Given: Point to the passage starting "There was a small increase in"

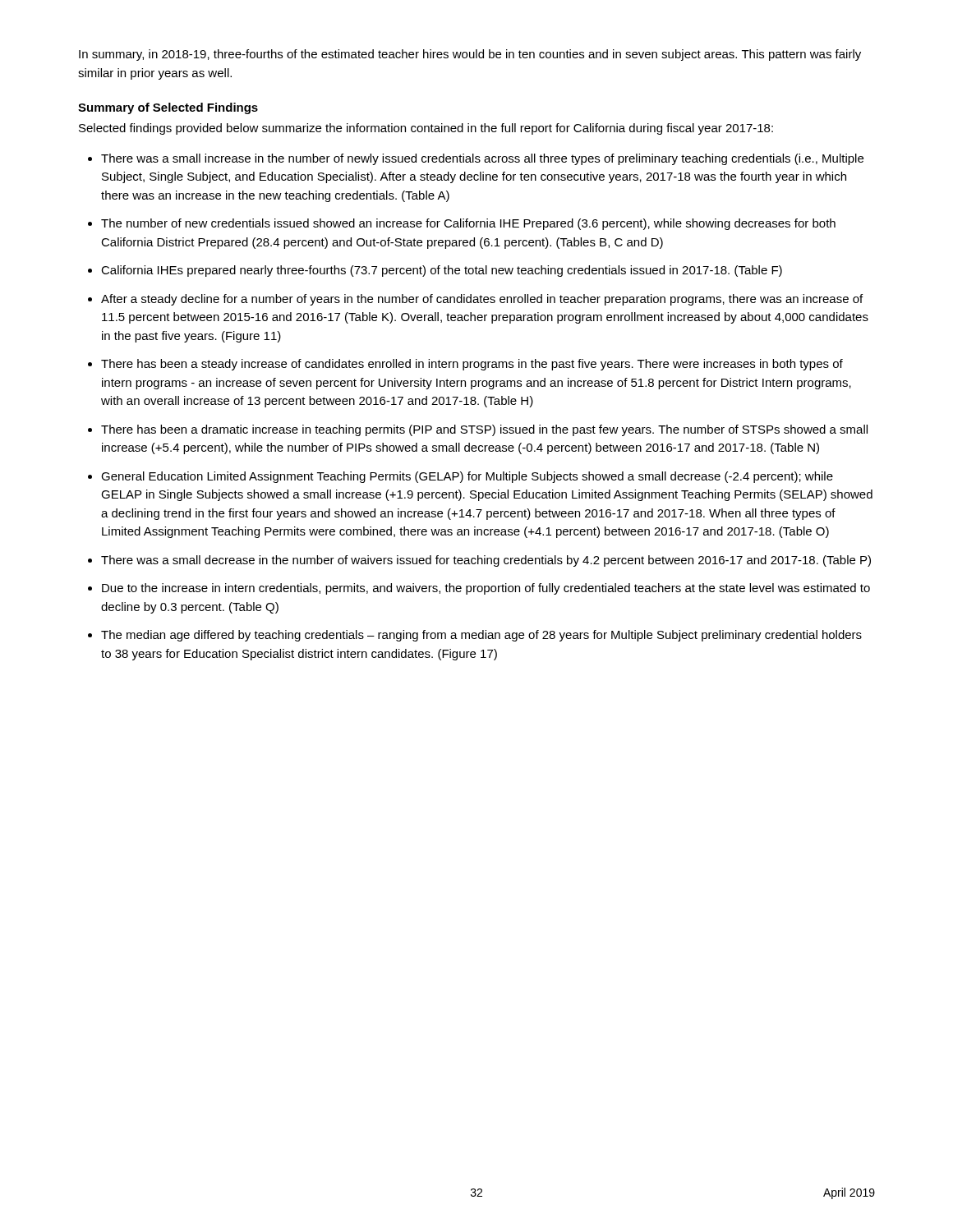Looking at the screenshot, I should pos(483,176).
